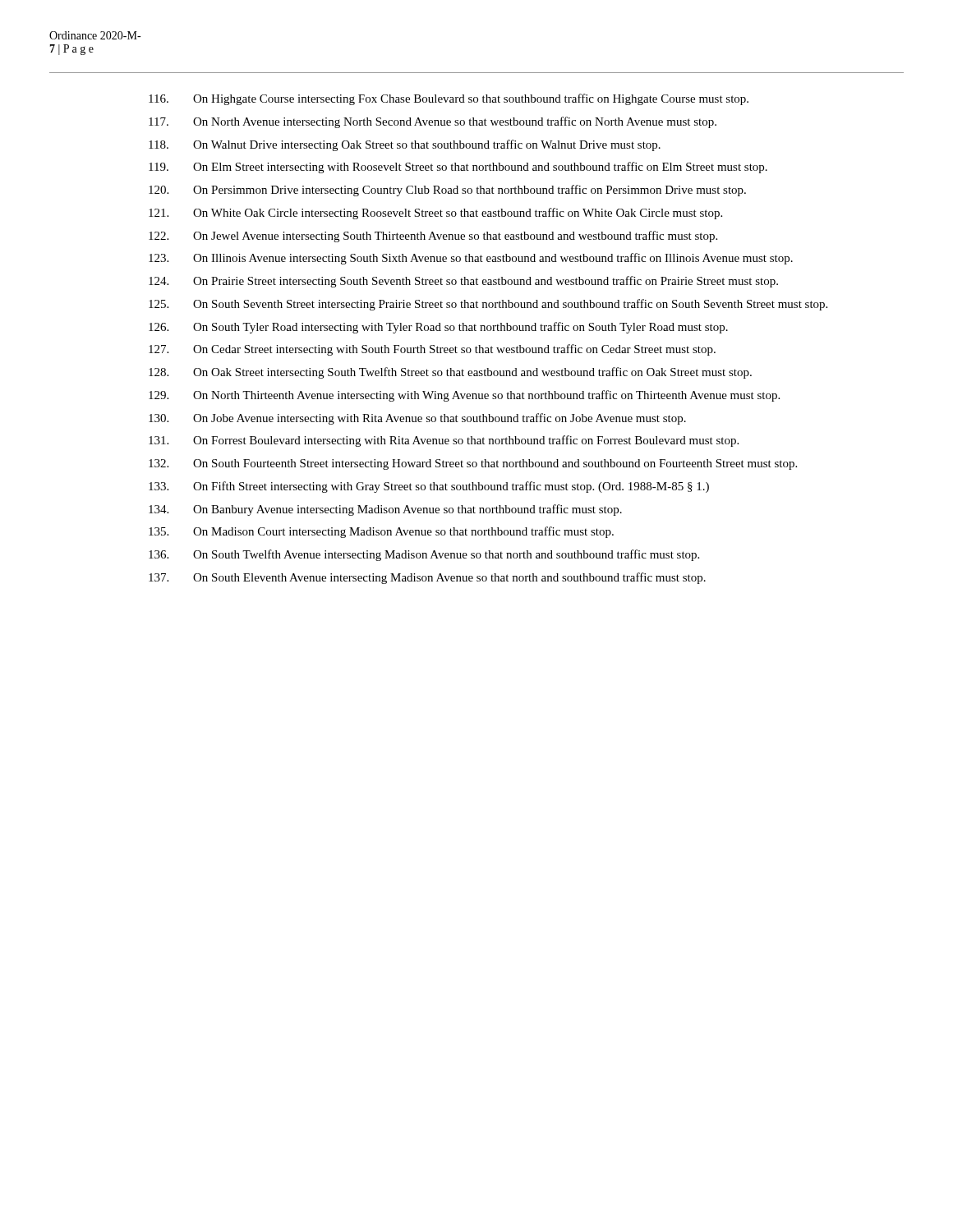This screenshot has width=953, height=1232.
Task: Point to the block beginning "121. On White Oak Circle"
Action: [513, 213]
